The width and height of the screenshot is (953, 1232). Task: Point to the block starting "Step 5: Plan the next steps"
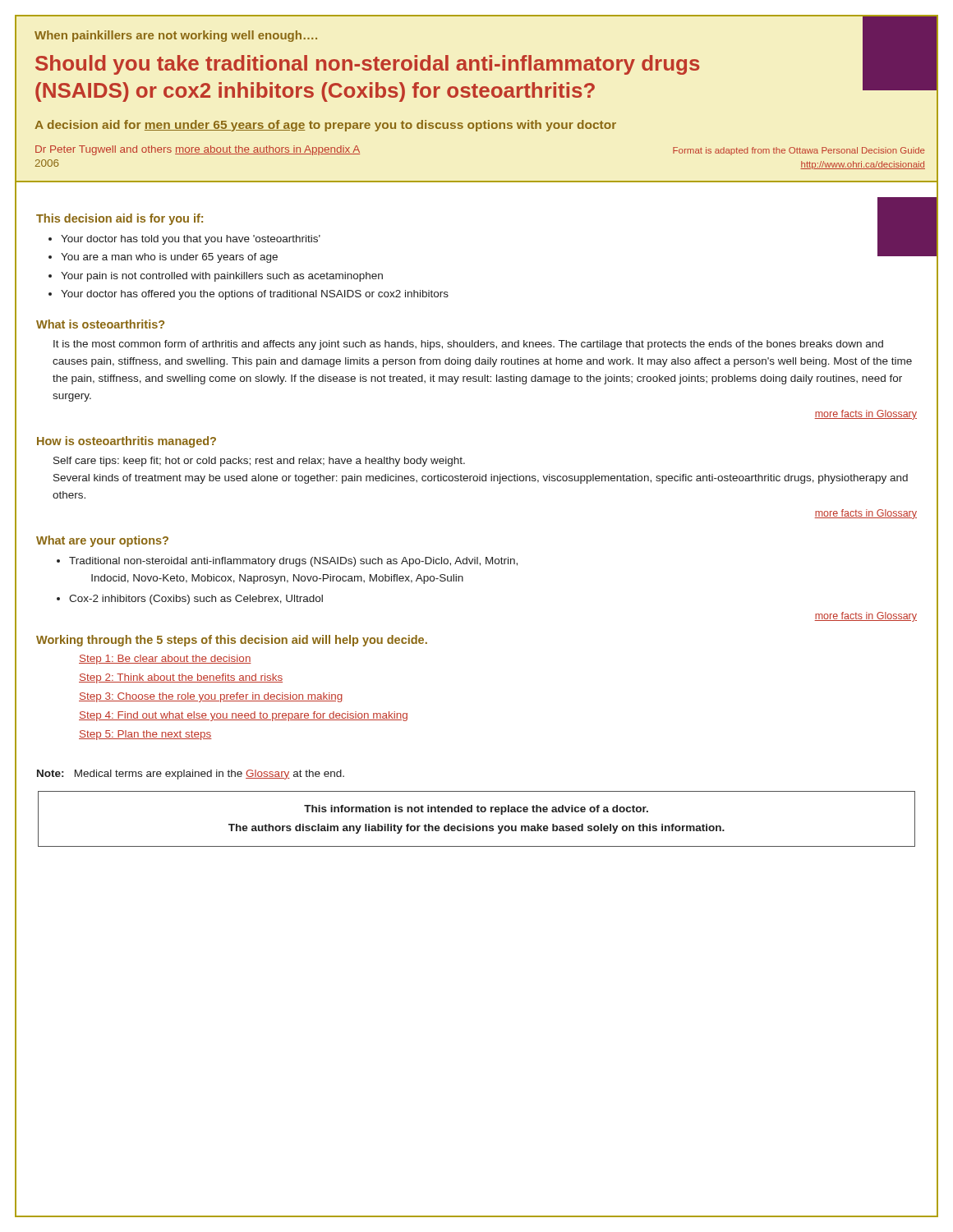tap(145, 734)
